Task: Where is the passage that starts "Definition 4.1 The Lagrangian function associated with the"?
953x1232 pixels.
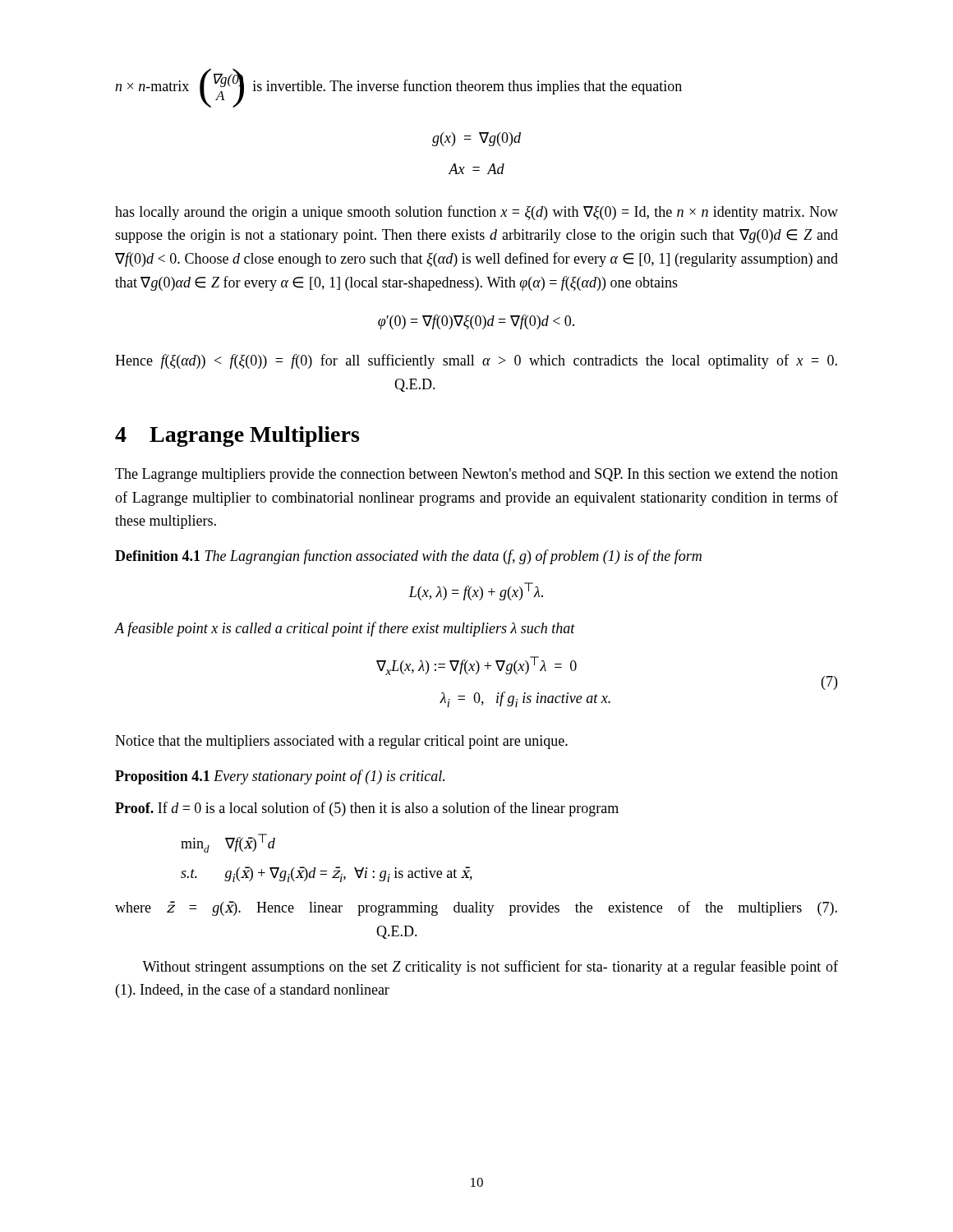Action: point(409,556)
